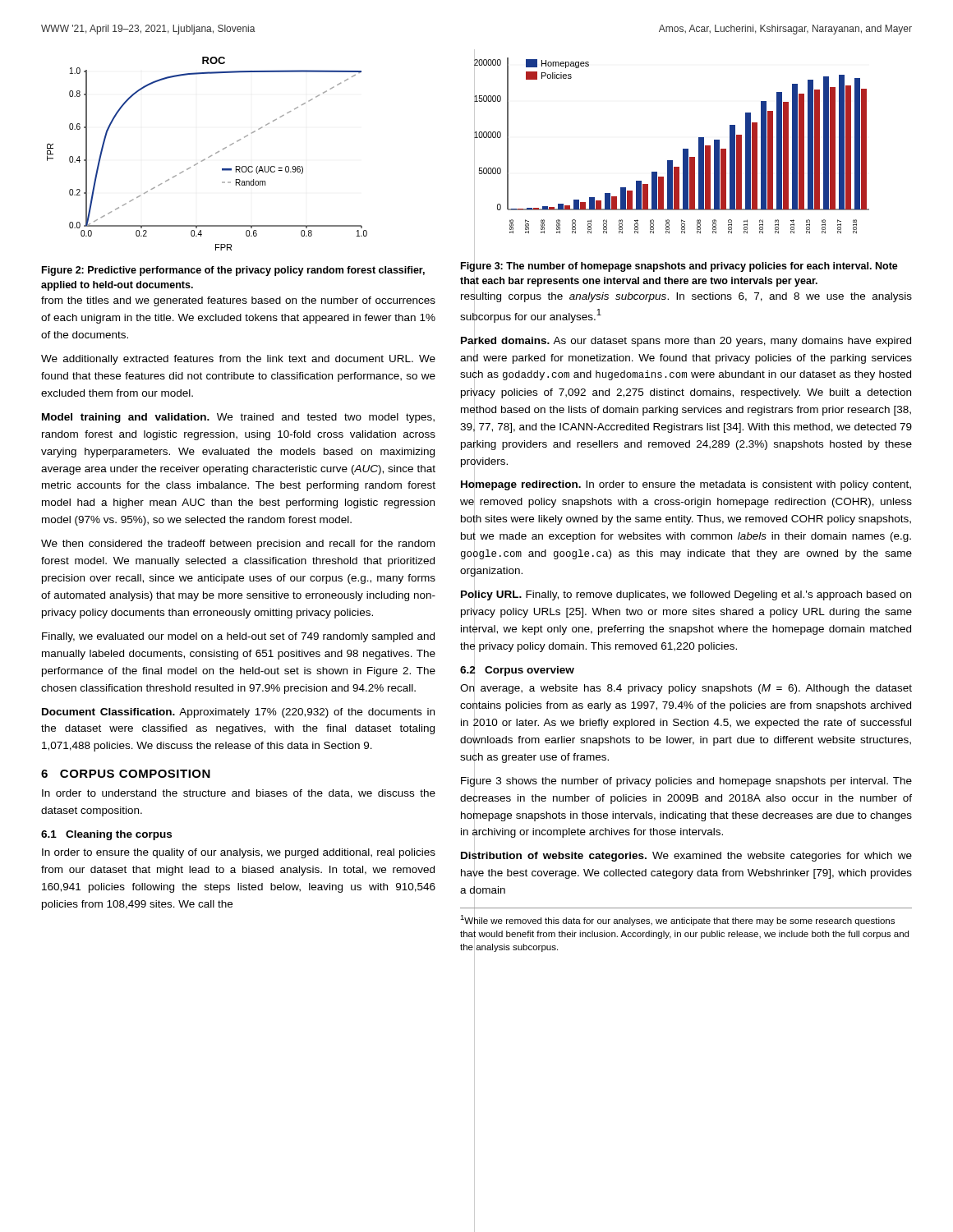The width and height of the screenshot is (953, 1232).
Task: Locate the text block starting "Figure 3: The number of homepage"
Action: 679,274
